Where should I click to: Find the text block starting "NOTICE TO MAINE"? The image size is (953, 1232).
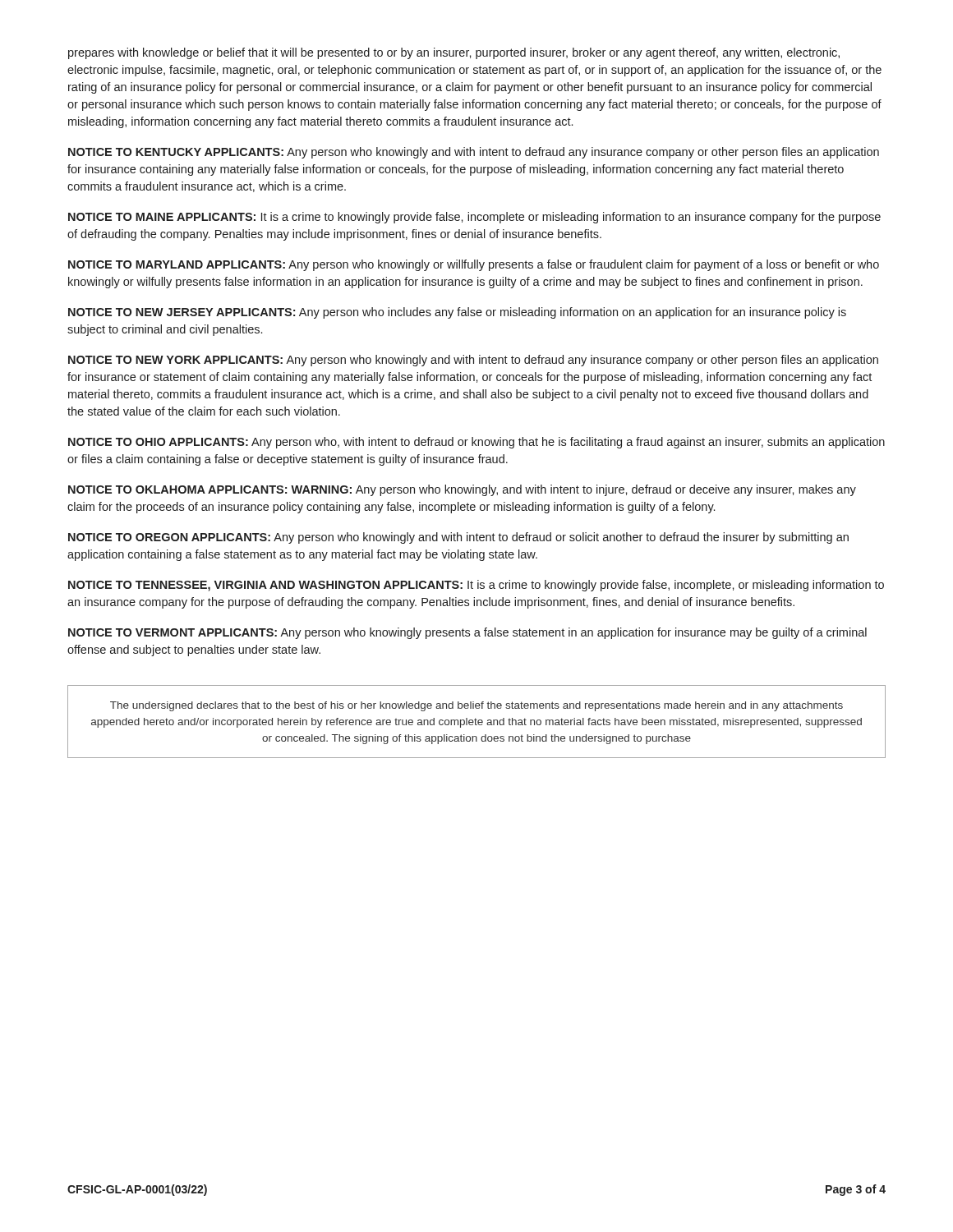(x=474, y=226)
